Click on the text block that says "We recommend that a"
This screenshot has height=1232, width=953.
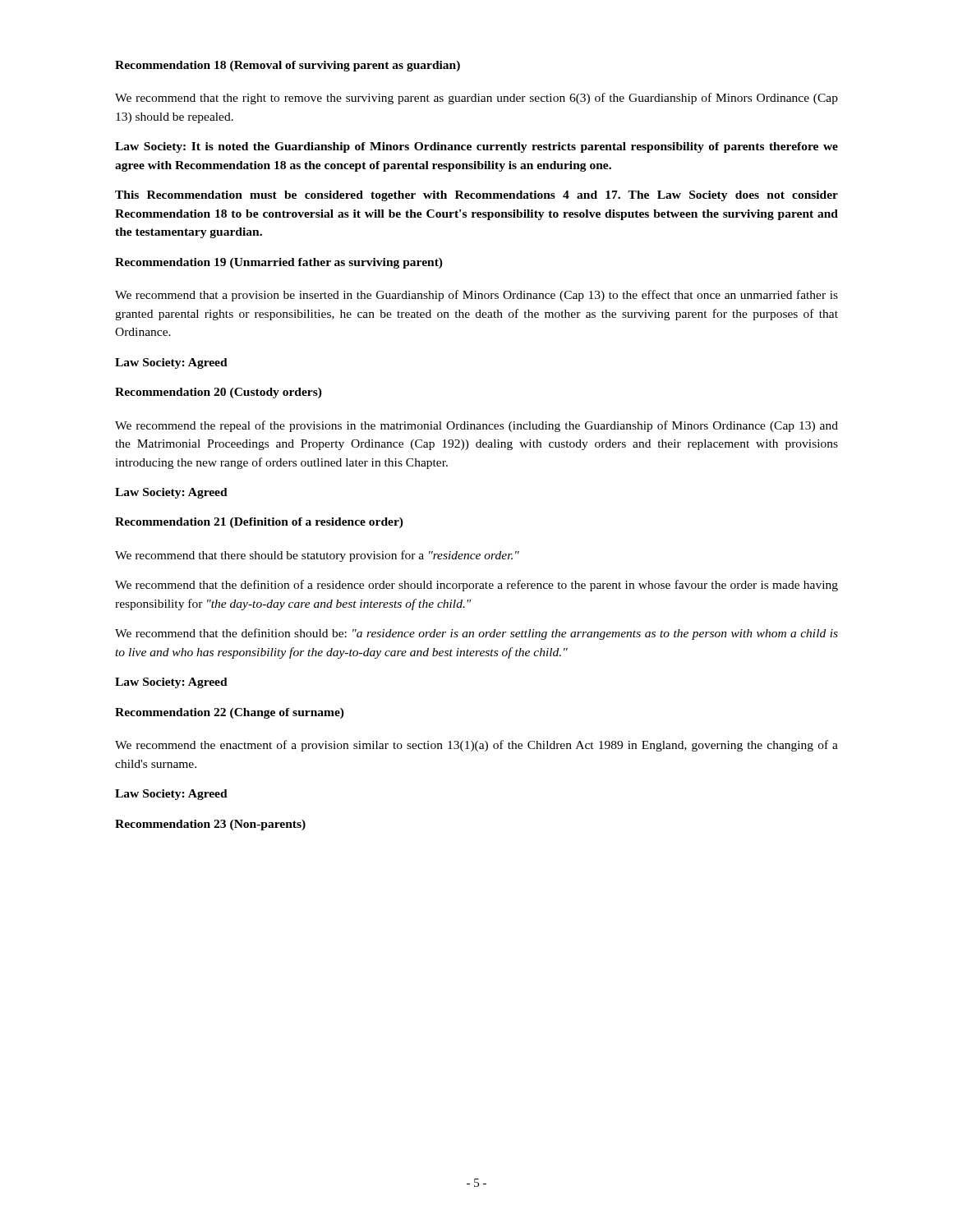(x=476, y=313)
